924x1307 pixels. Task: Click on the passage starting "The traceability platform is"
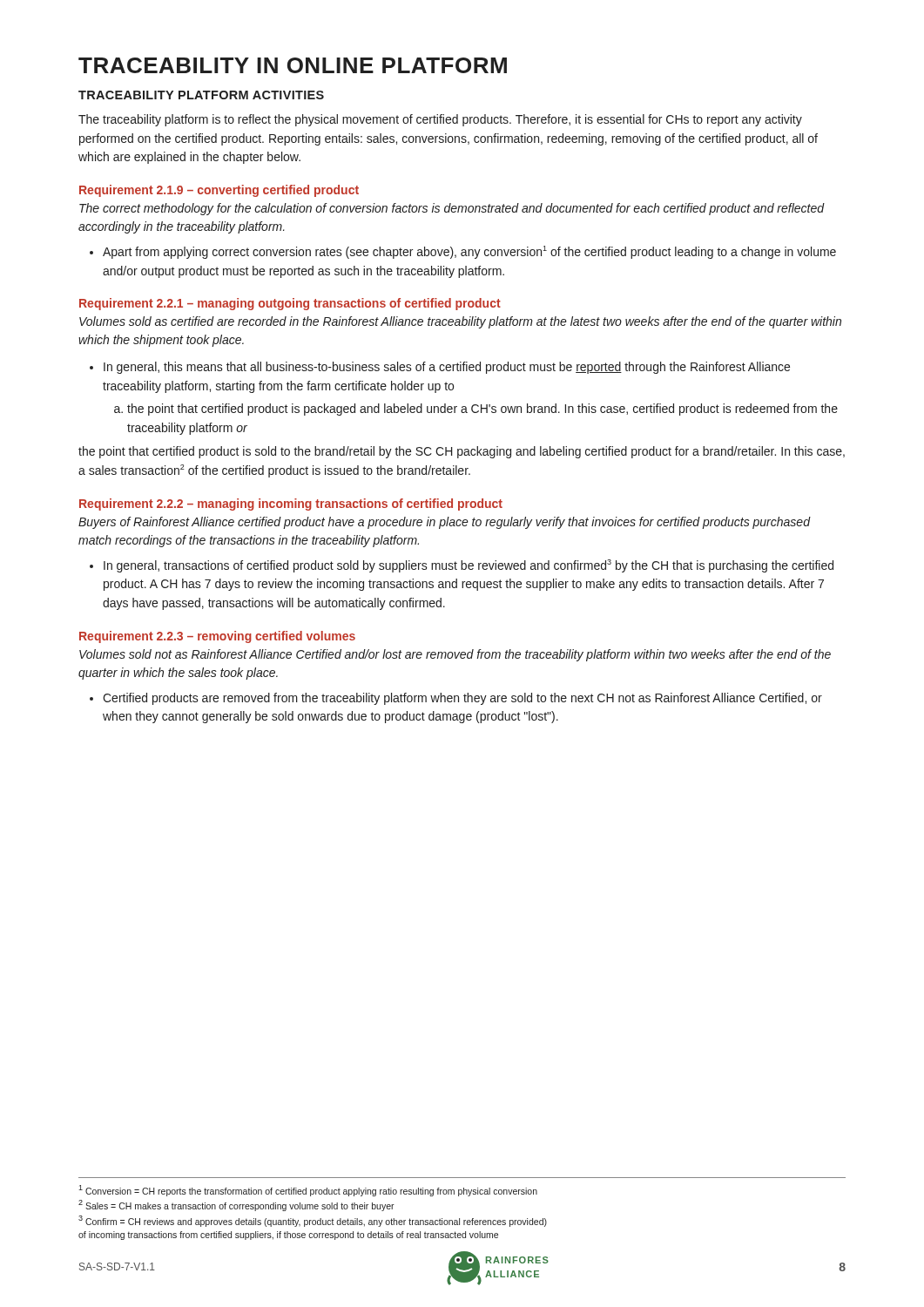(448, 138)
